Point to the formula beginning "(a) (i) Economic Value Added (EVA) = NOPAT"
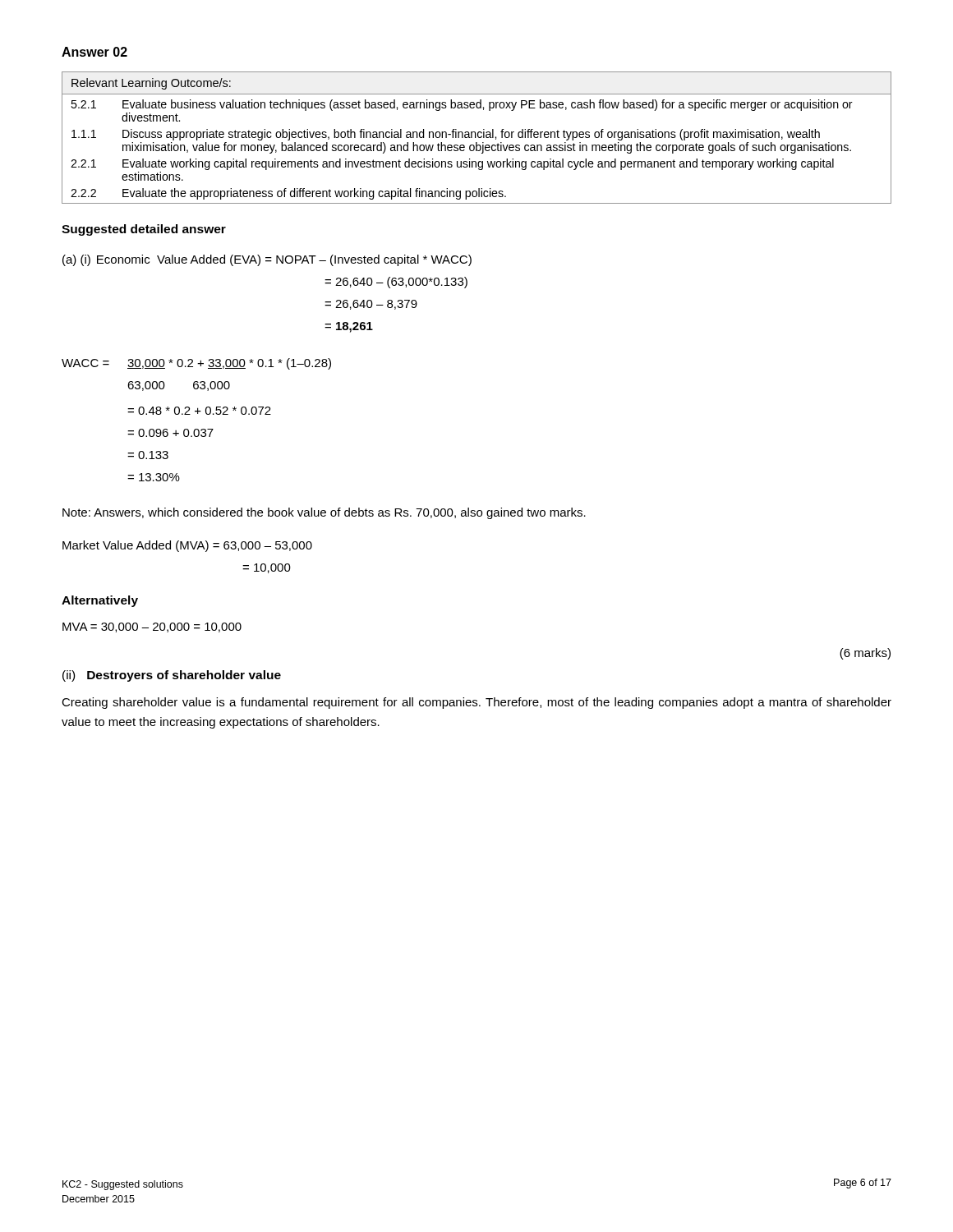 coord(476,292)
